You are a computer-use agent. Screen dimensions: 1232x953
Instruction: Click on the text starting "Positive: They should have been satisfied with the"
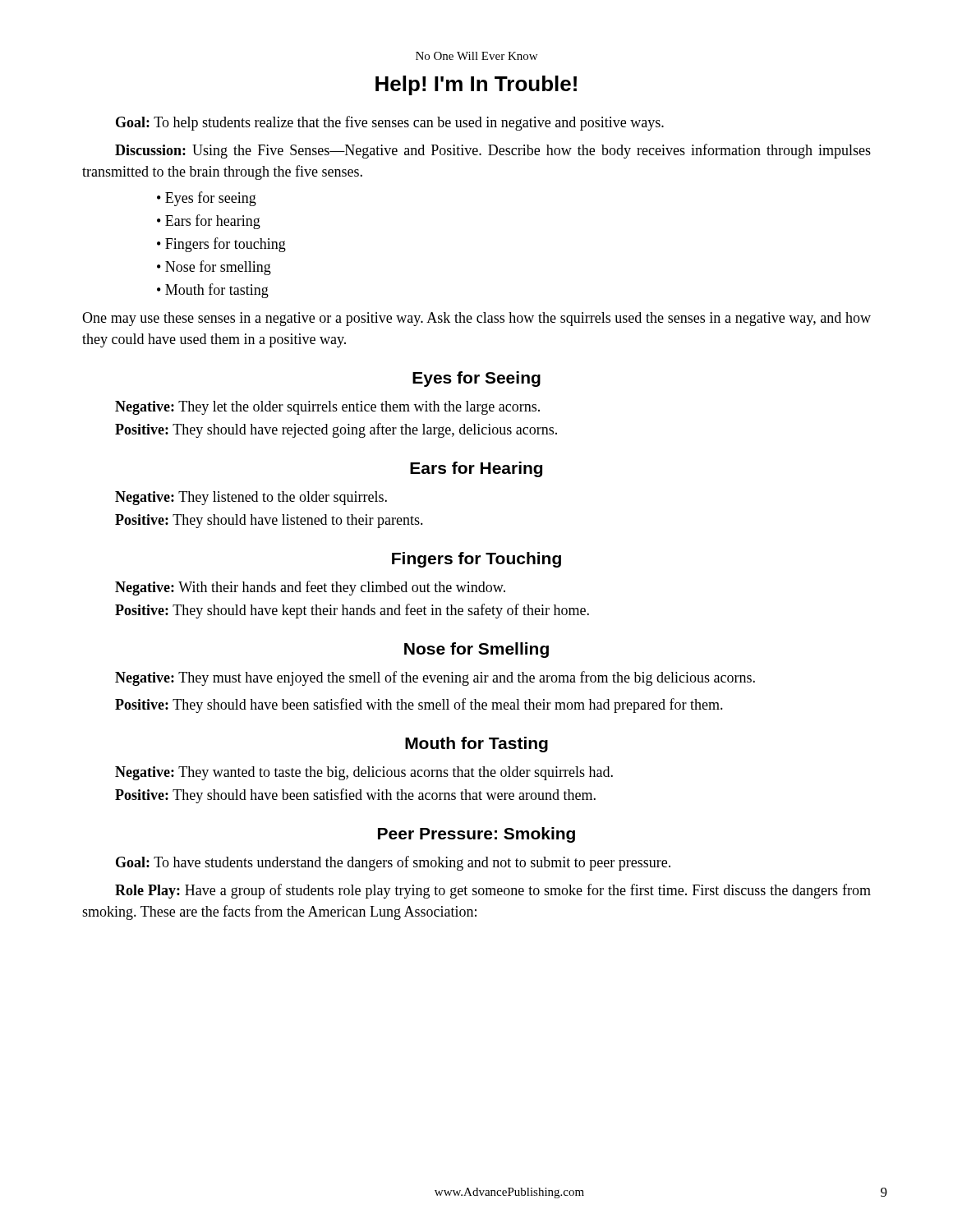419,704
